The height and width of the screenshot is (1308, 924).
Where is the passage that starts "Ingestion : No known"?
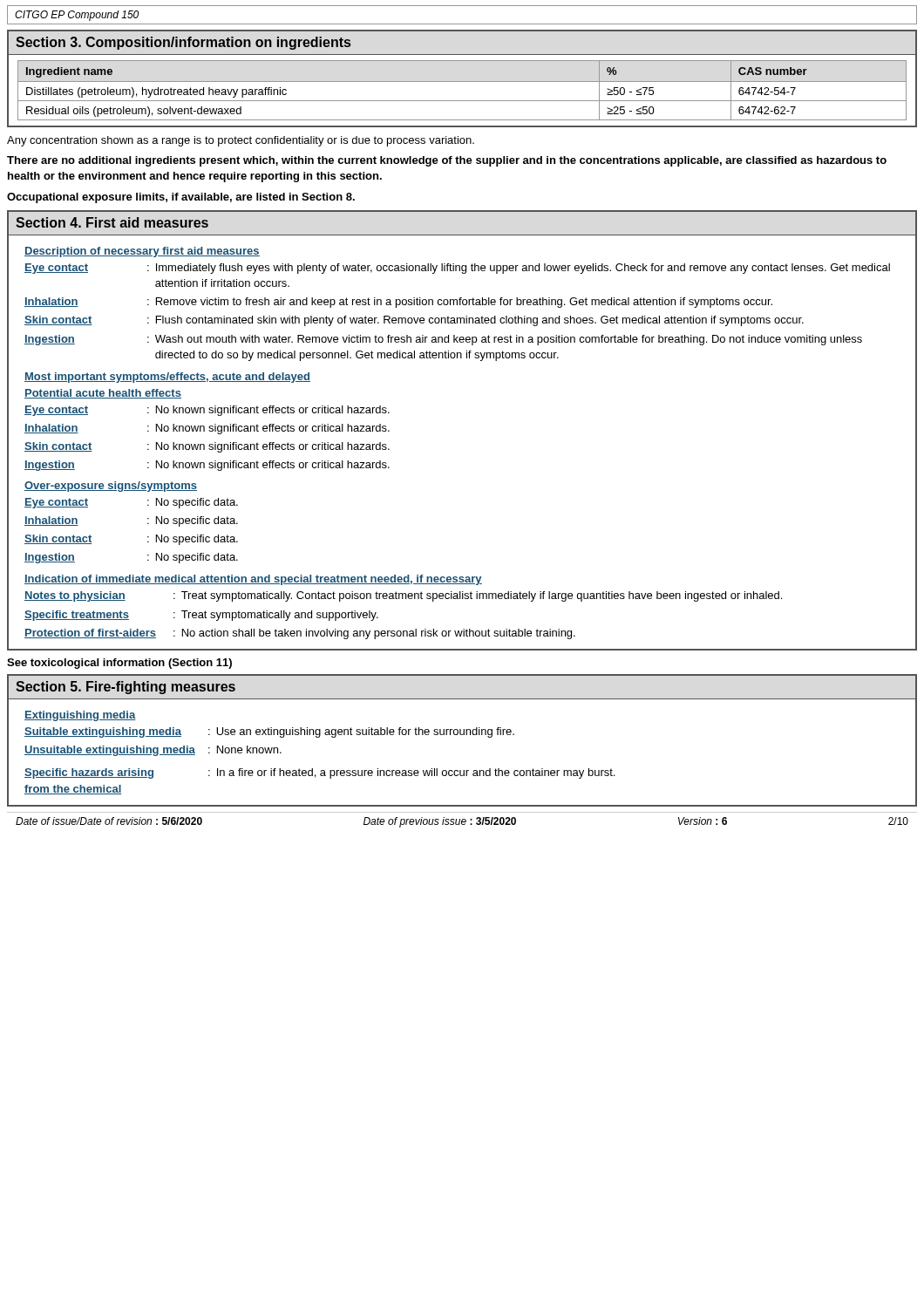click(207, 466)
